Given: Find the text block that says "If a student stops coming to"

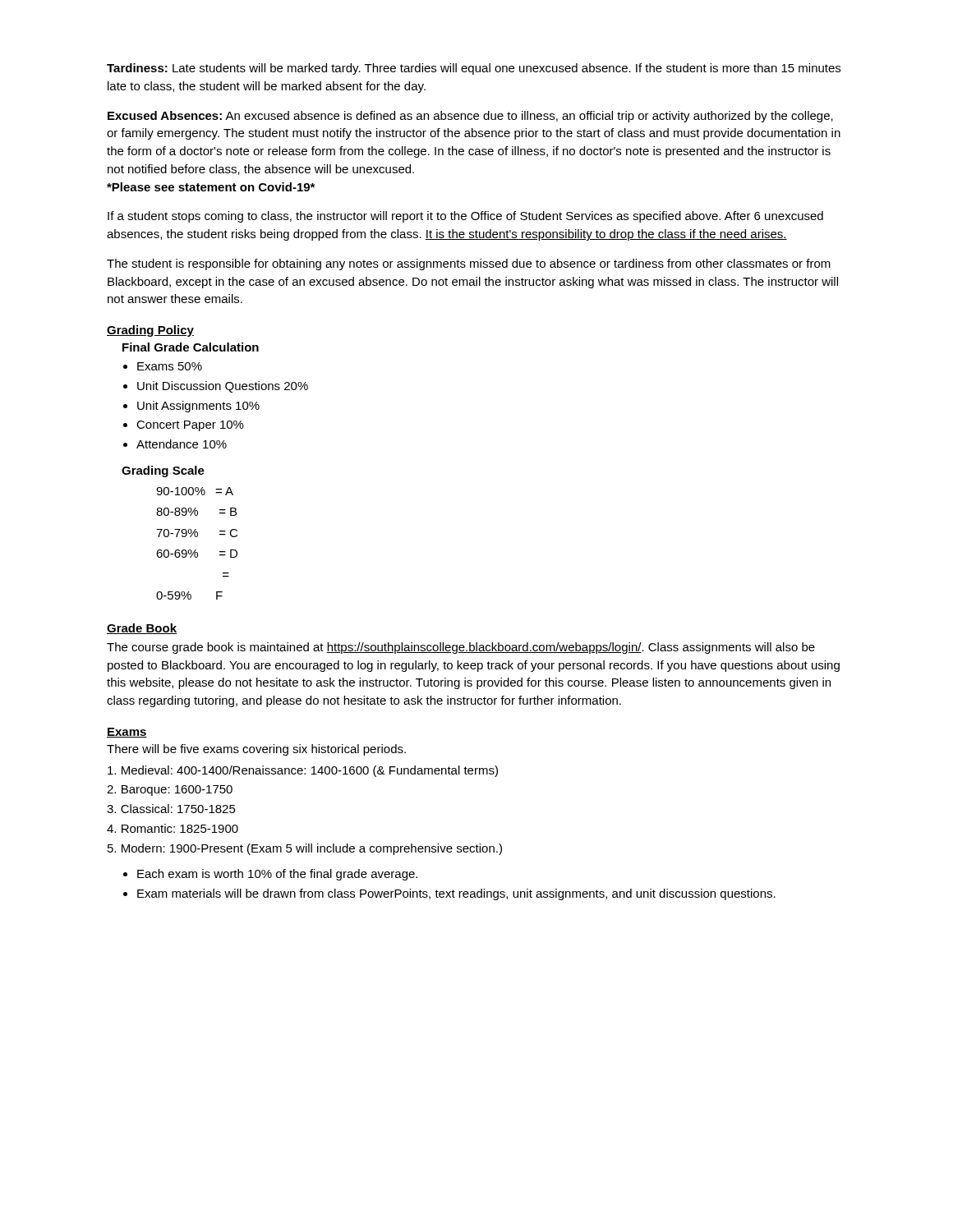Looking at the screenshot, I should (x=465, y=225).
